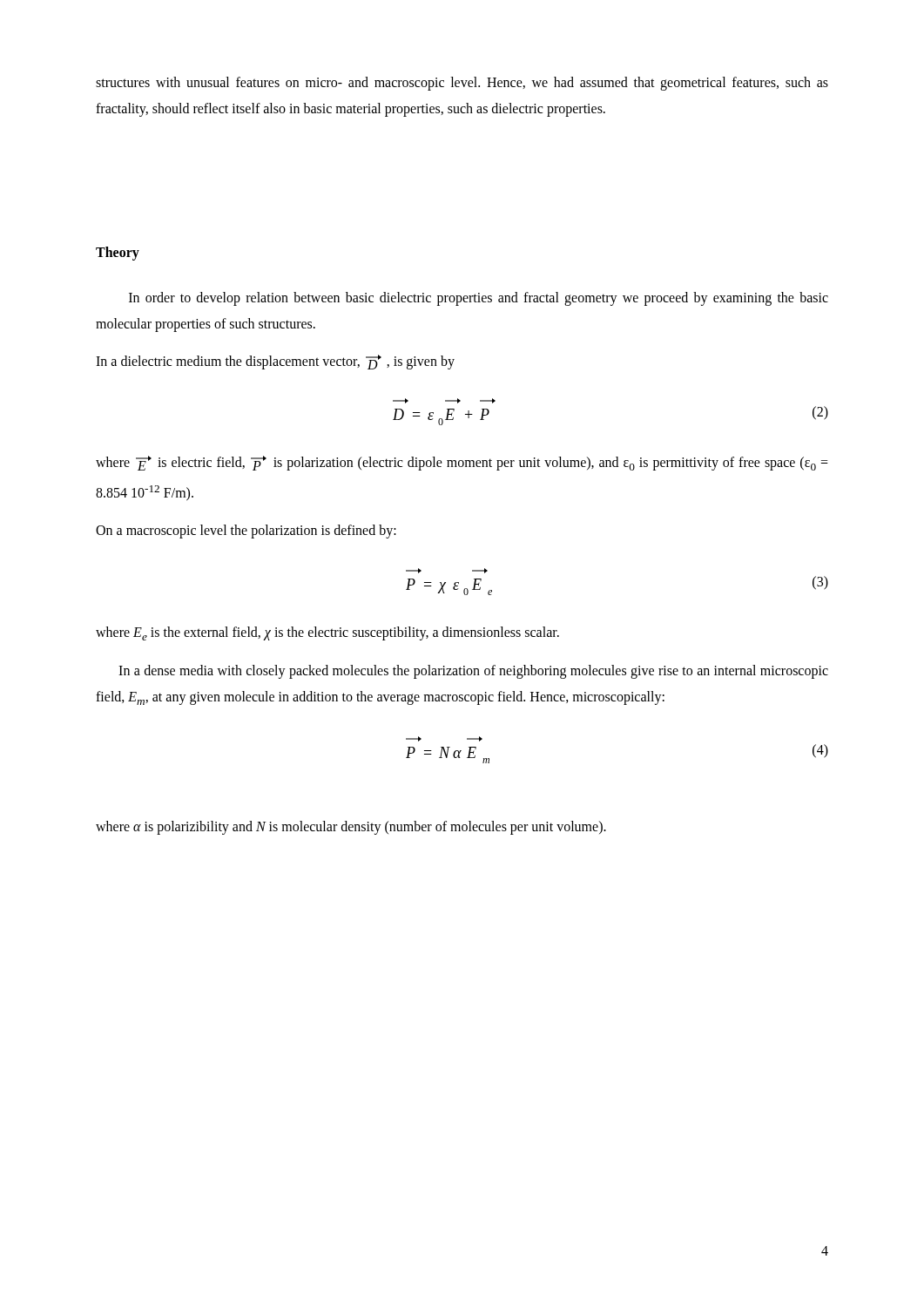This screenshot has width=924, height=1307.
Task: Point to the text starting "where α is polarizibility"
Action: 351,826
